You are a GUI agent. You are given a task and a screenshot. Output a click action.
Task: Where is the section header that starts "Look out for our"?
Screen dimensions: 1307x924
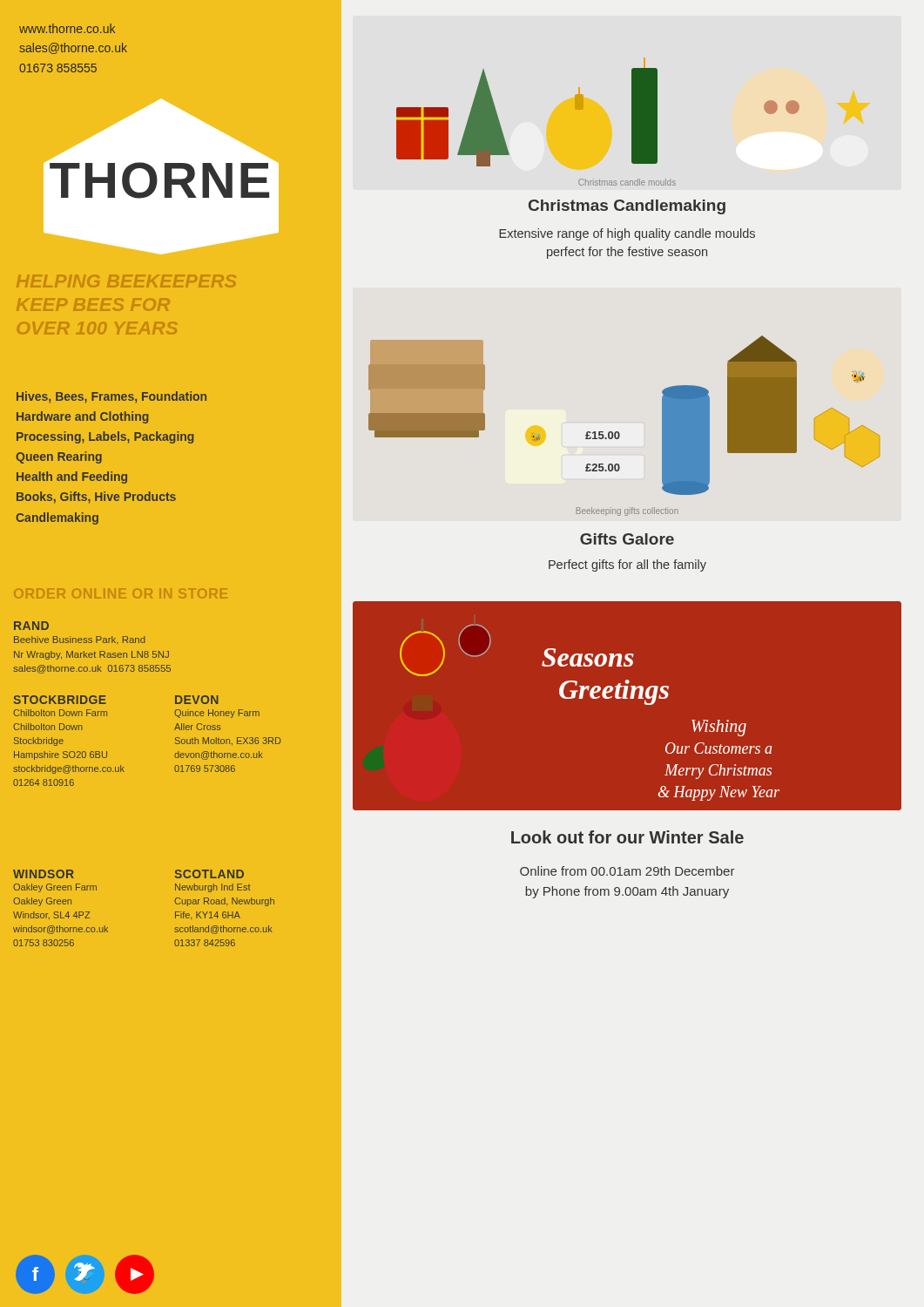pos(627,837)
